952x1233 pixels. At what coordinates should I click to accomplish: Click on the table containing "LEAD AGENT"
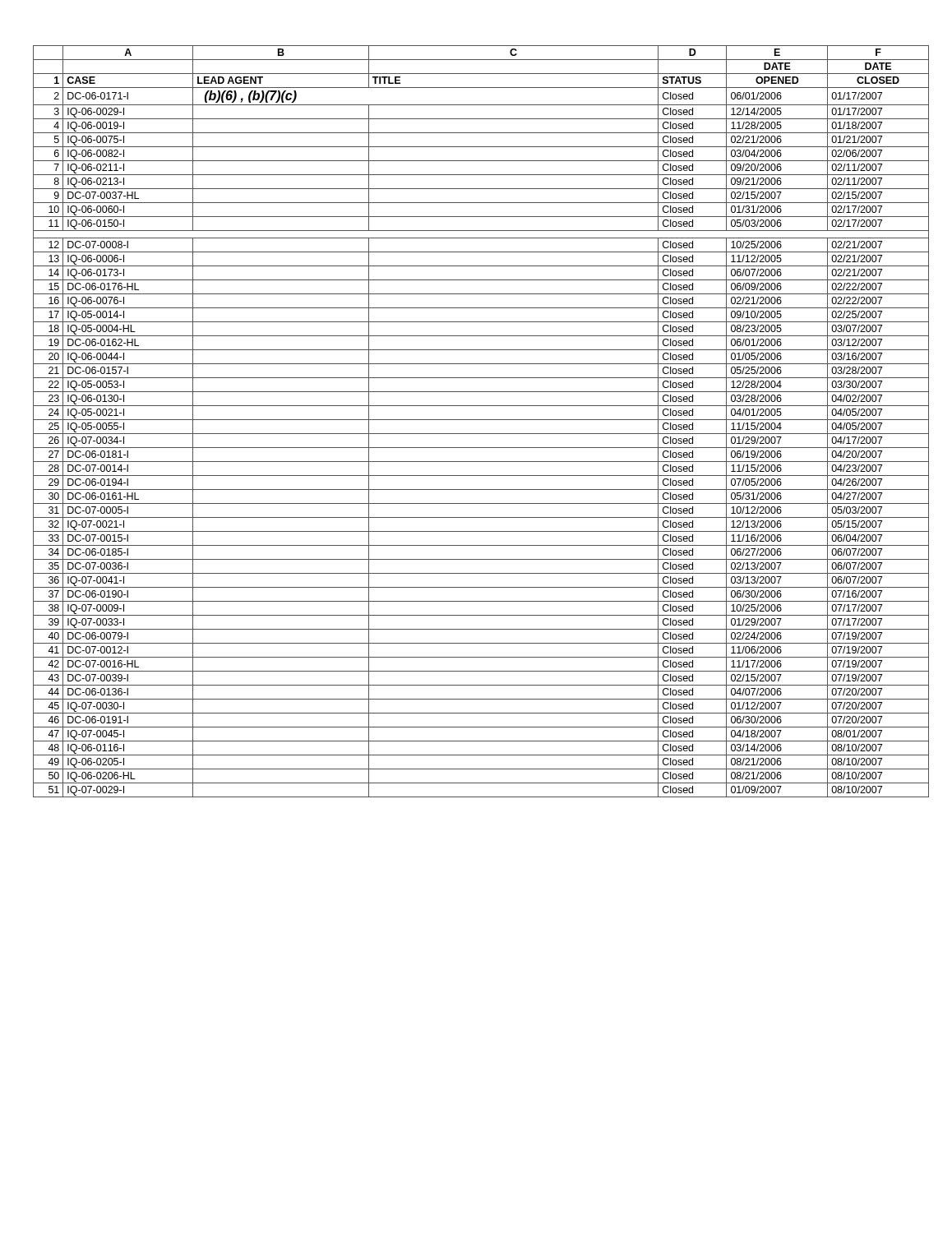point(481,421)
